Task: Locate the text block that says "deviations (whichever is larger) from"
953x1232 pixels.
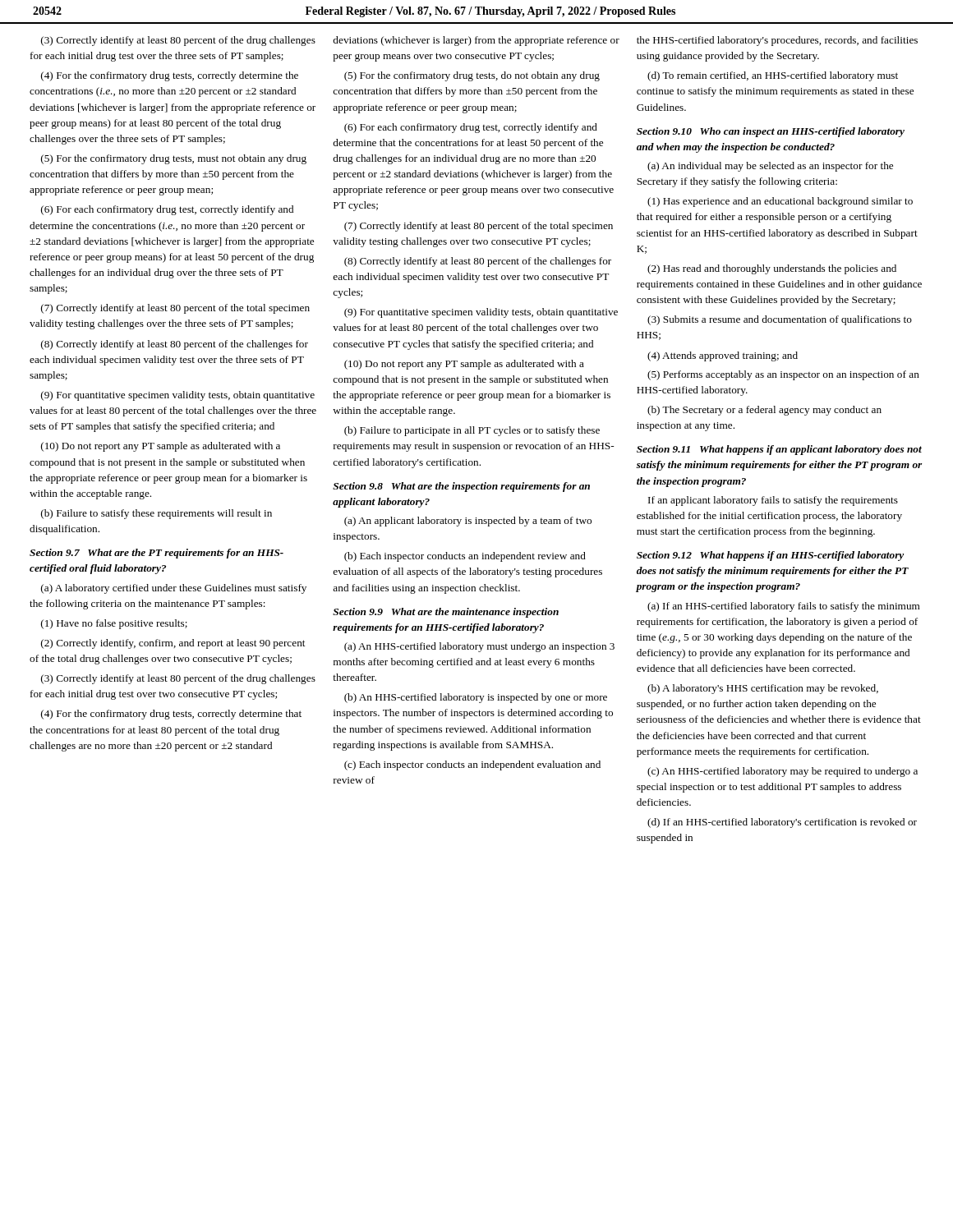Action: pyautogui.click(x=476, y=48)
